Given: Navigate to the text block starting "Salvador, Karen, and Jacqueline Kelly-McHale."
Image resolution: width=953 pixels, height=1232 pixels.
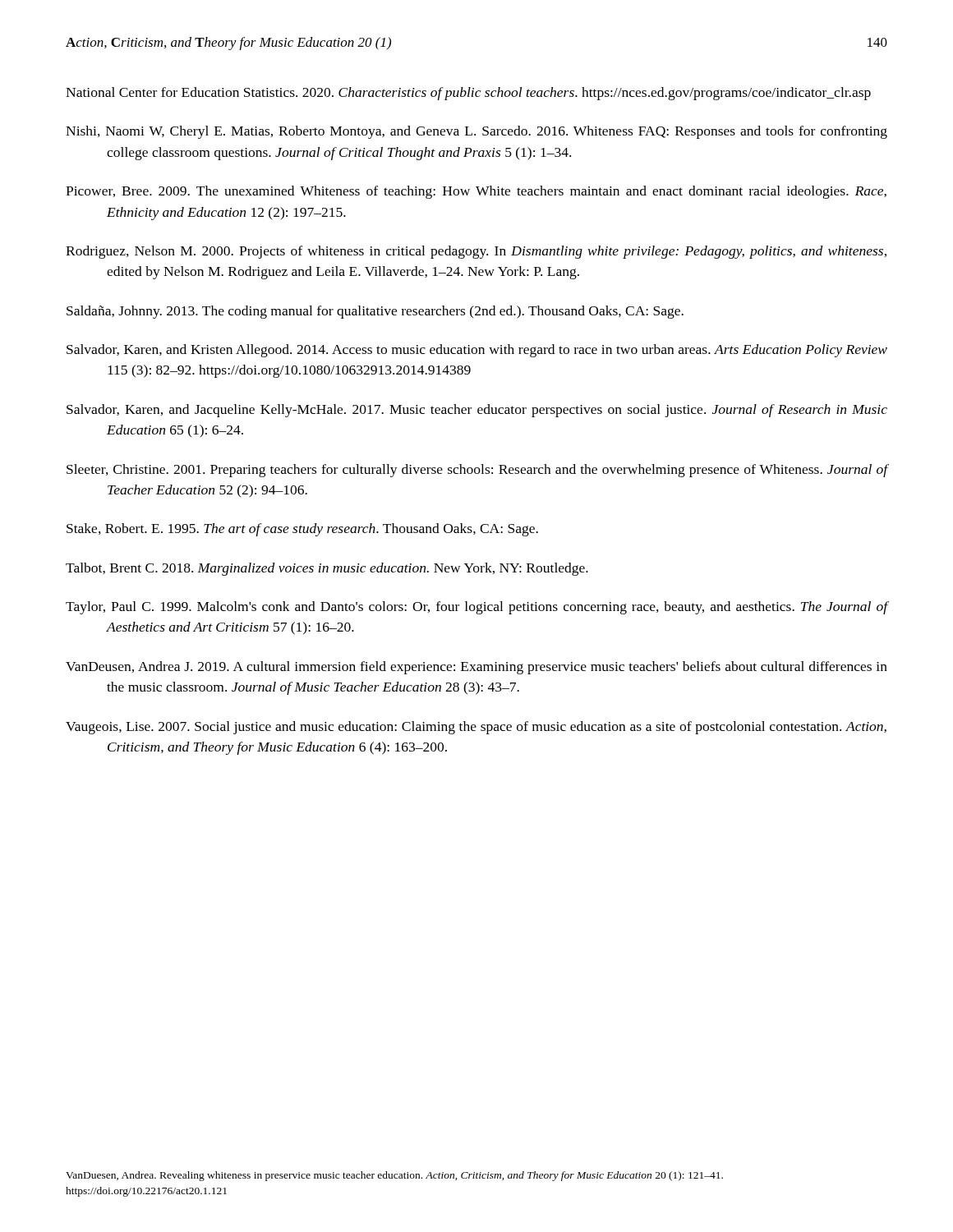Looking at the screenshot, I should pos(476,419).
